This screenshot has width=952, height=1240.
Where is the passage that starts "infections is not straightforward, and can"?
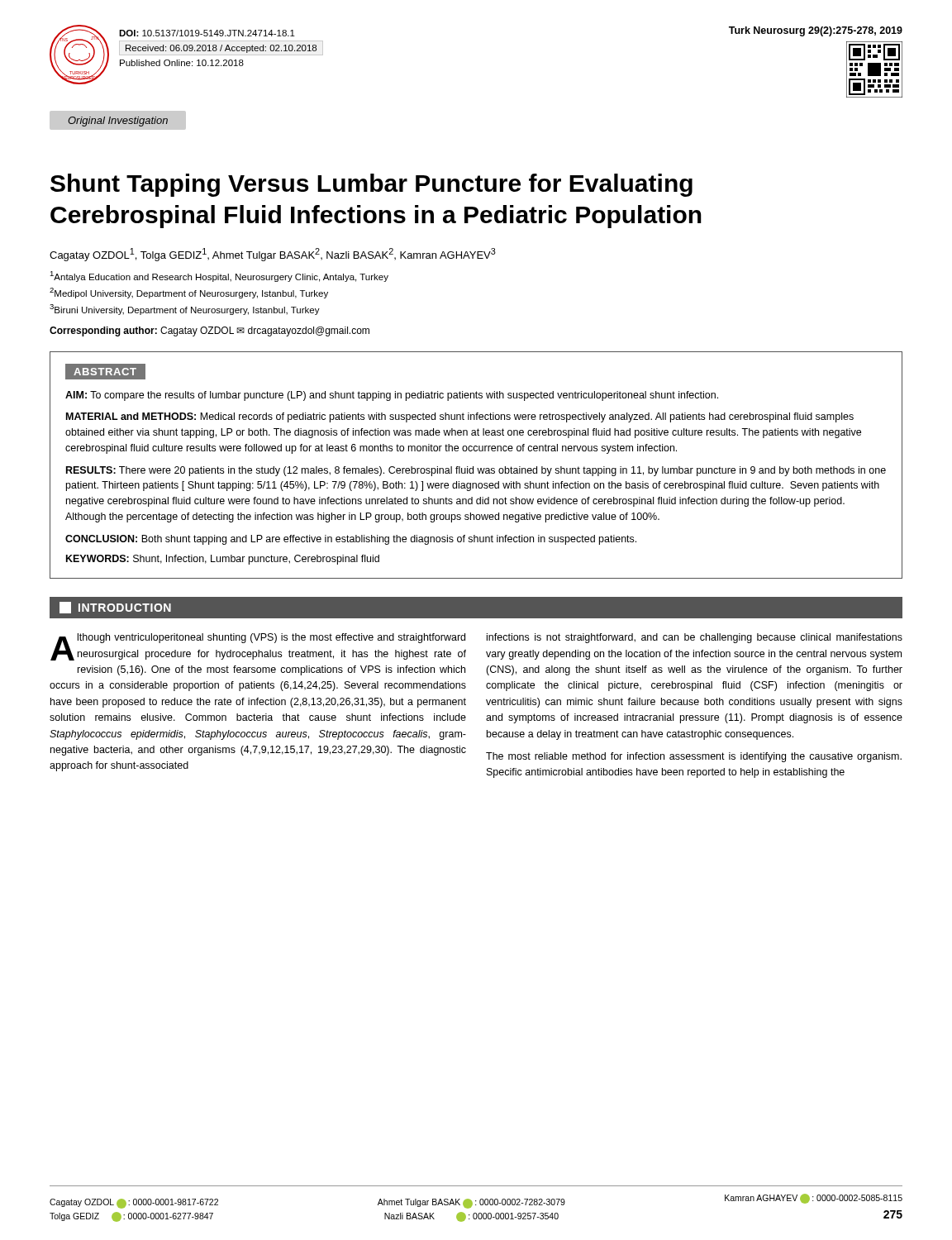pos(694,706)
